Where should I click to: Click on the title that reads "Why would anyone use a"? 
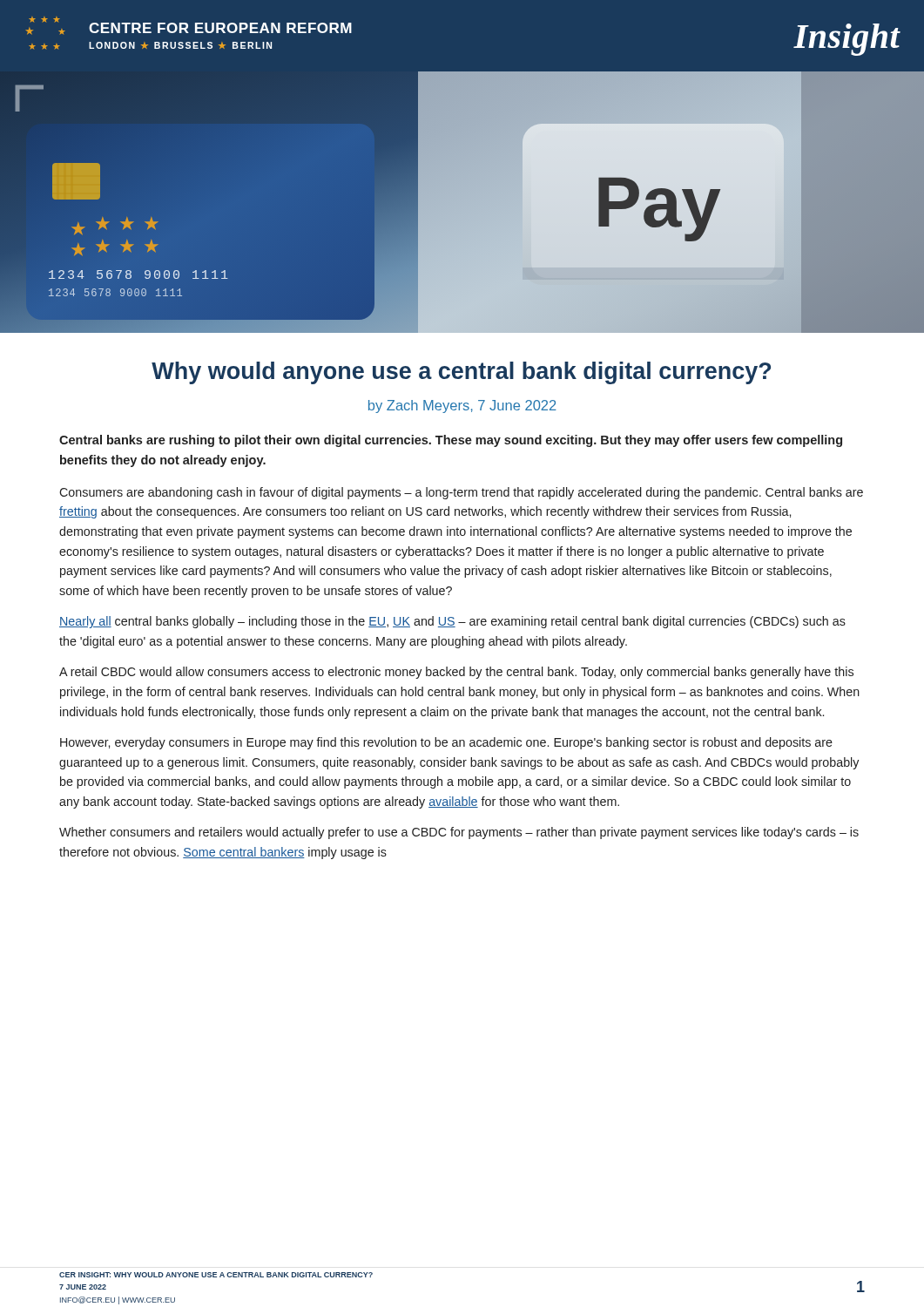[462, 372]
